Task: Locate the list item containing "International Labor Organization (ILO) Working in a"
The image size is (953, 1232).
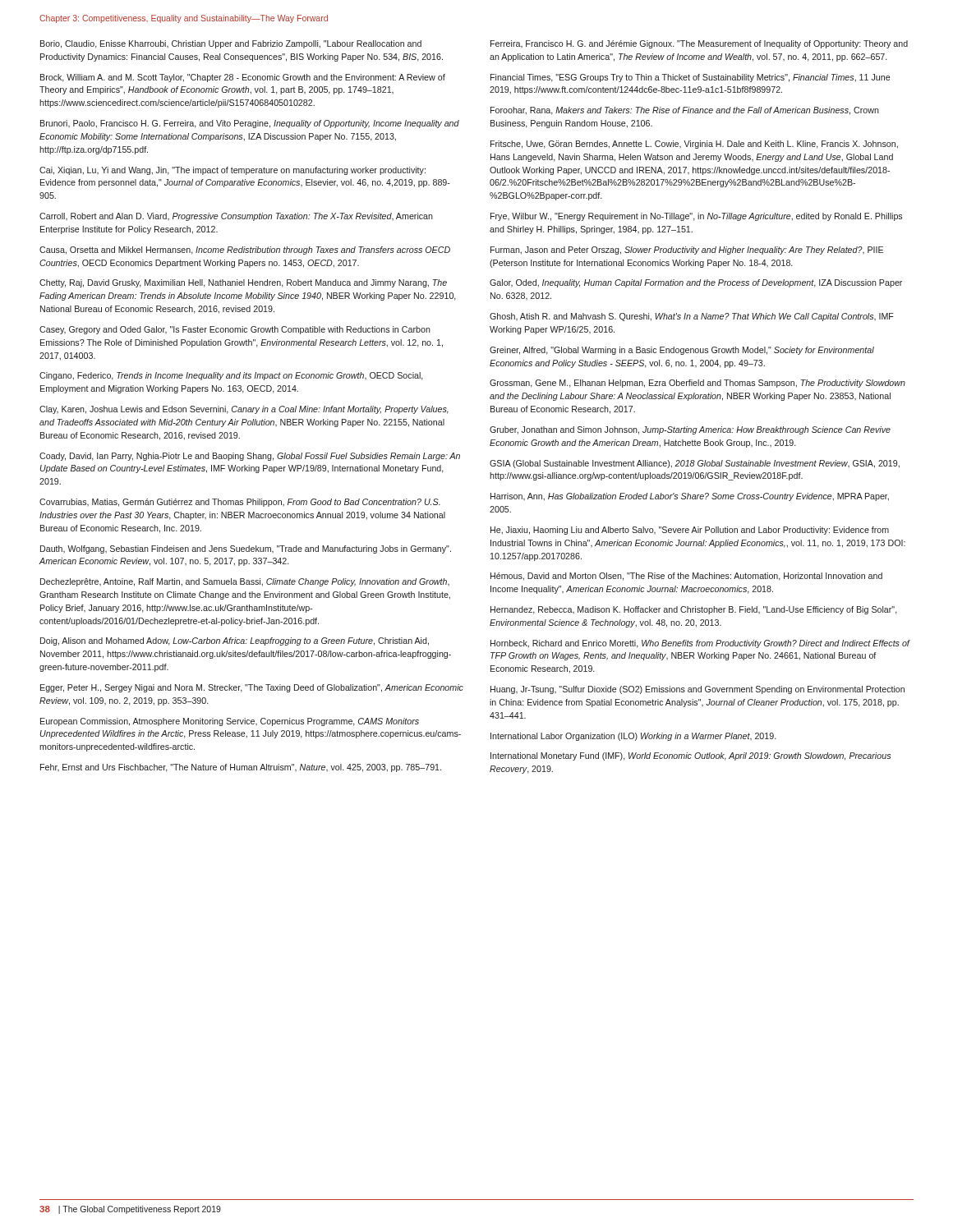Action: pos(633,736)
